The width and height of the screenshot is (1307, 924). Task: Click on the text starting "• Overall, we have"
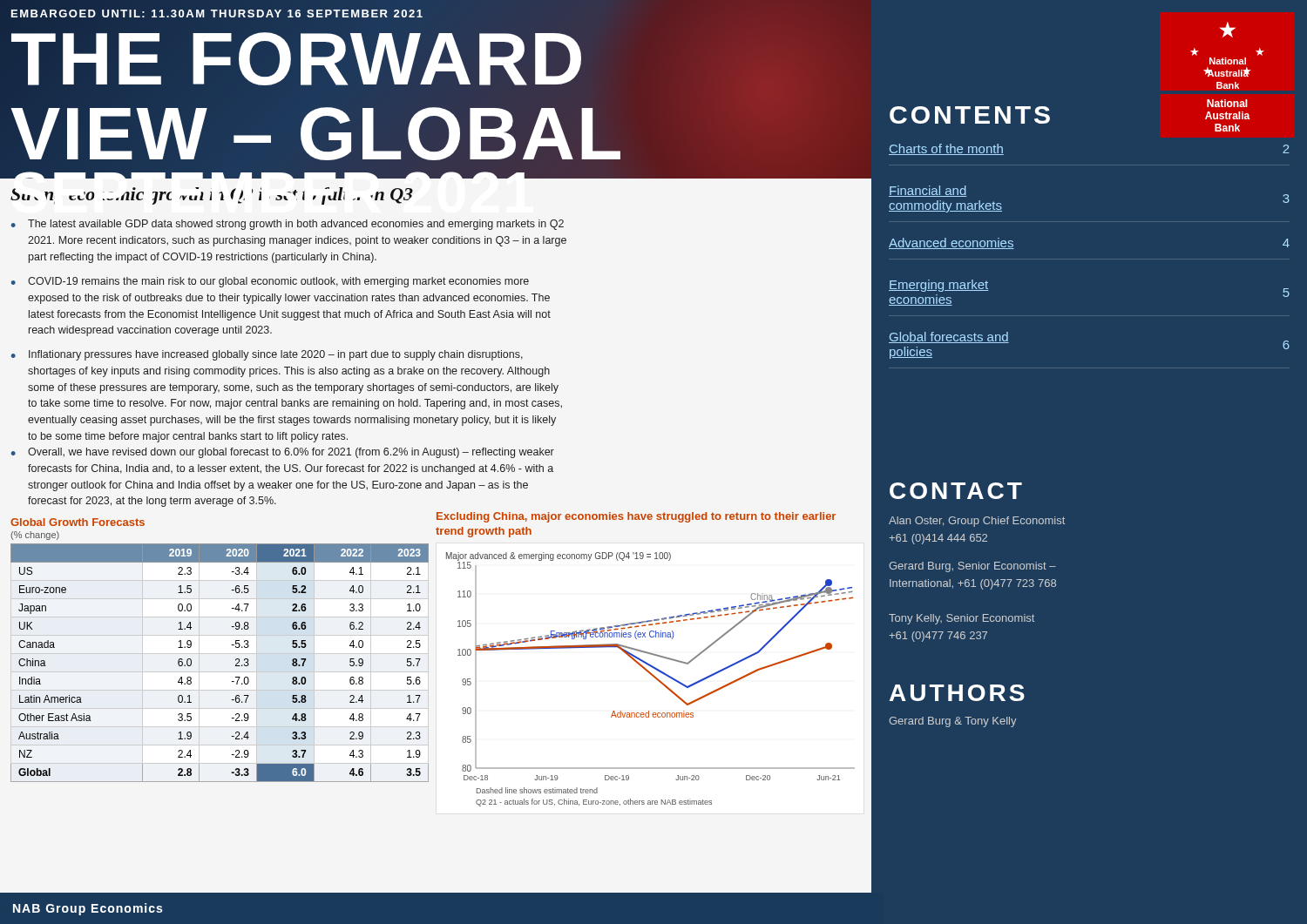pos(289,477)
